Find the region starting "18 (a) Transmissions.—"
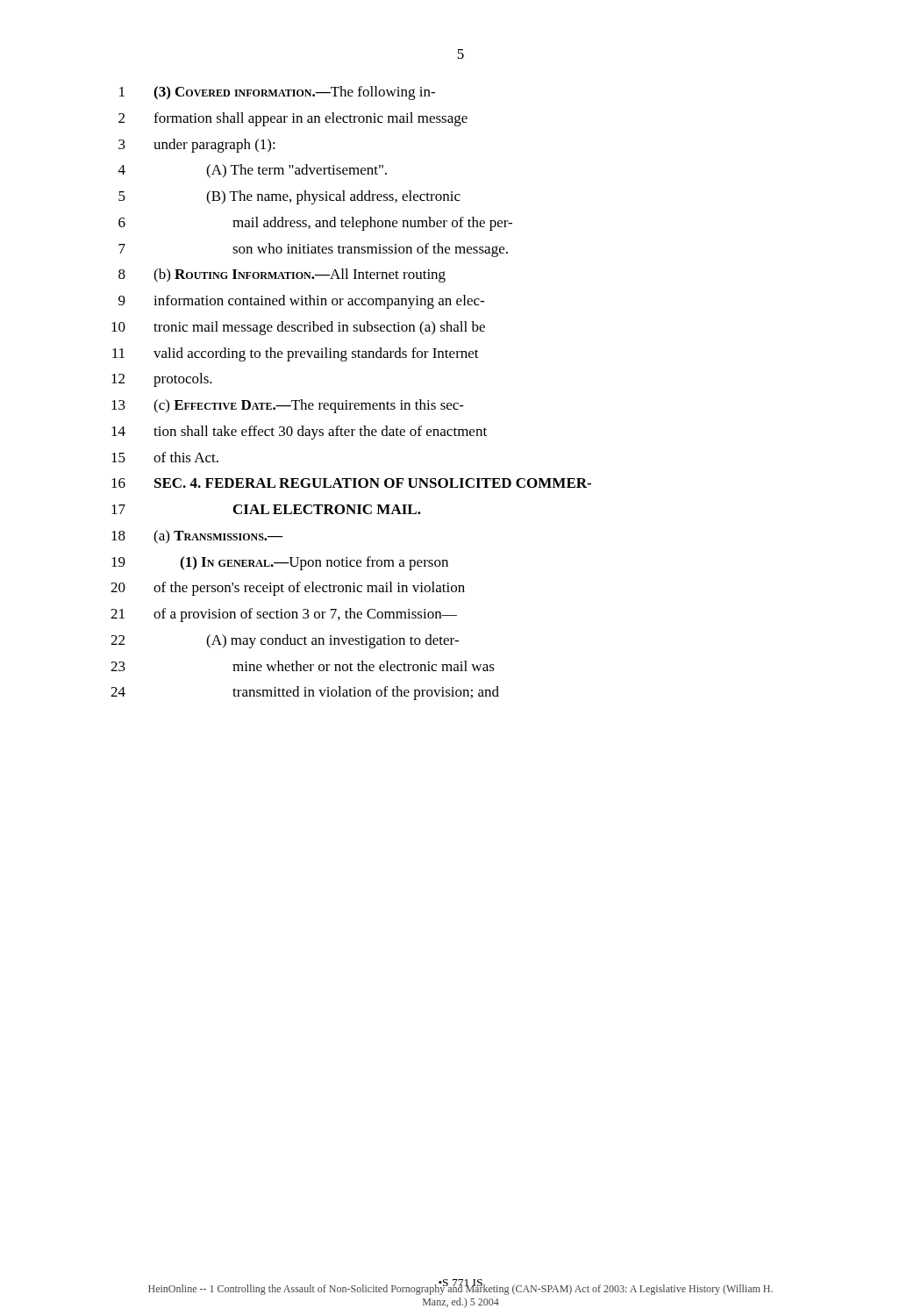Screen dimensions: 1316x921 pyautogui.click(x=197, y=537)
